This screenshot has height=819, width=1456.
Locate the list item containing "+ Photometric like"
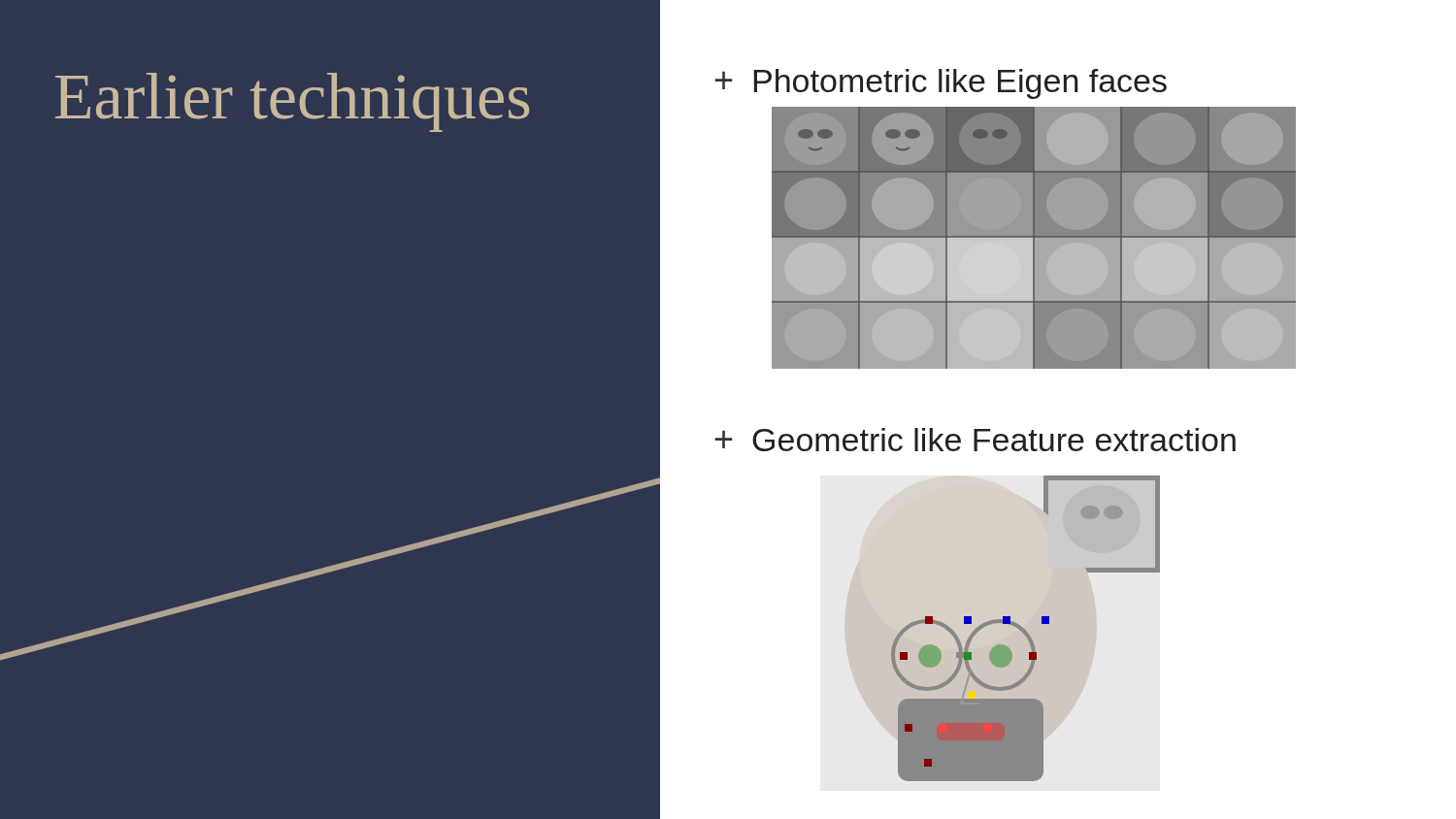[941, 81]
